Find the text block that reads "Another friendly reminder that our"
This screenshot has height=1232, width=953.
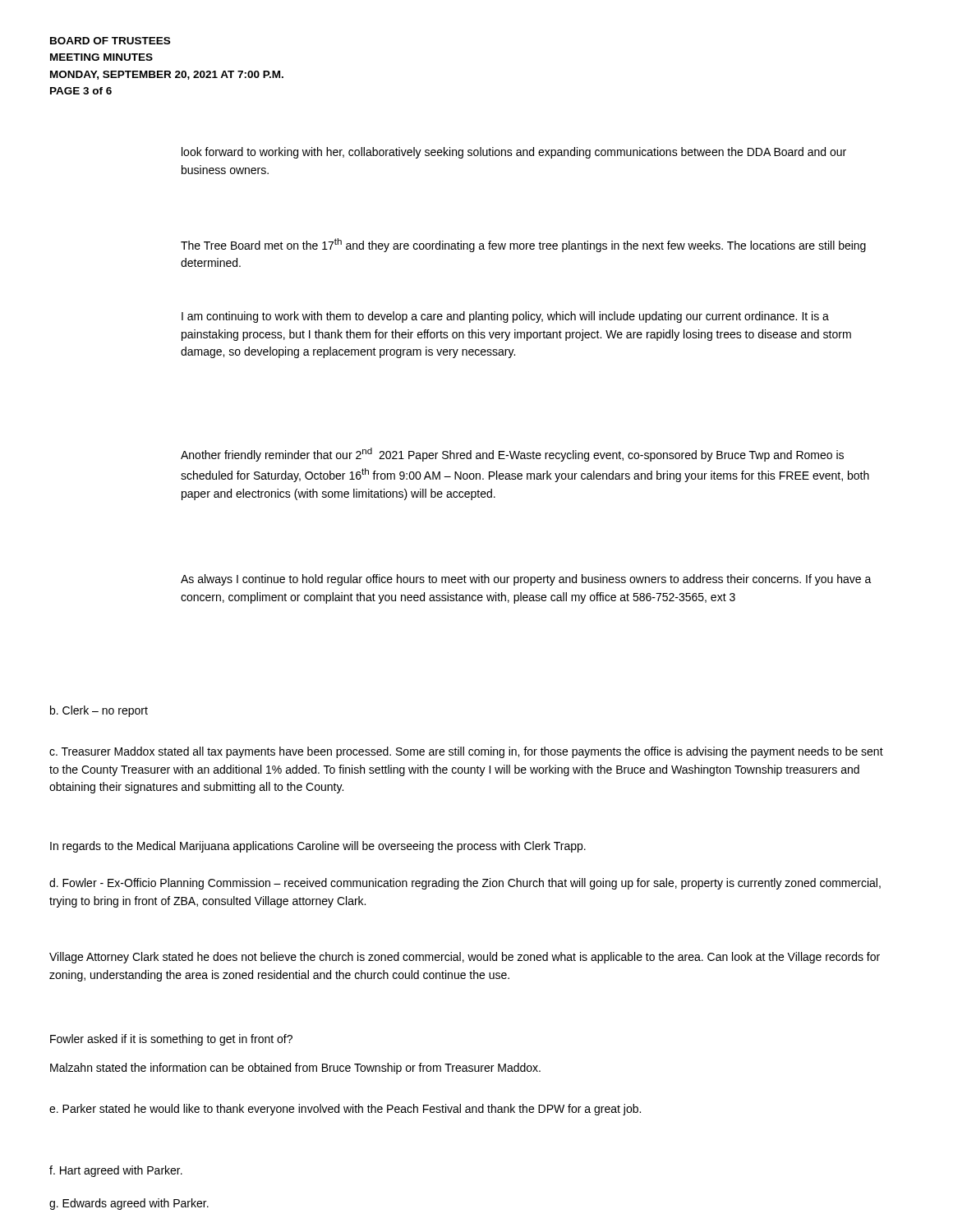coord(525,473)
